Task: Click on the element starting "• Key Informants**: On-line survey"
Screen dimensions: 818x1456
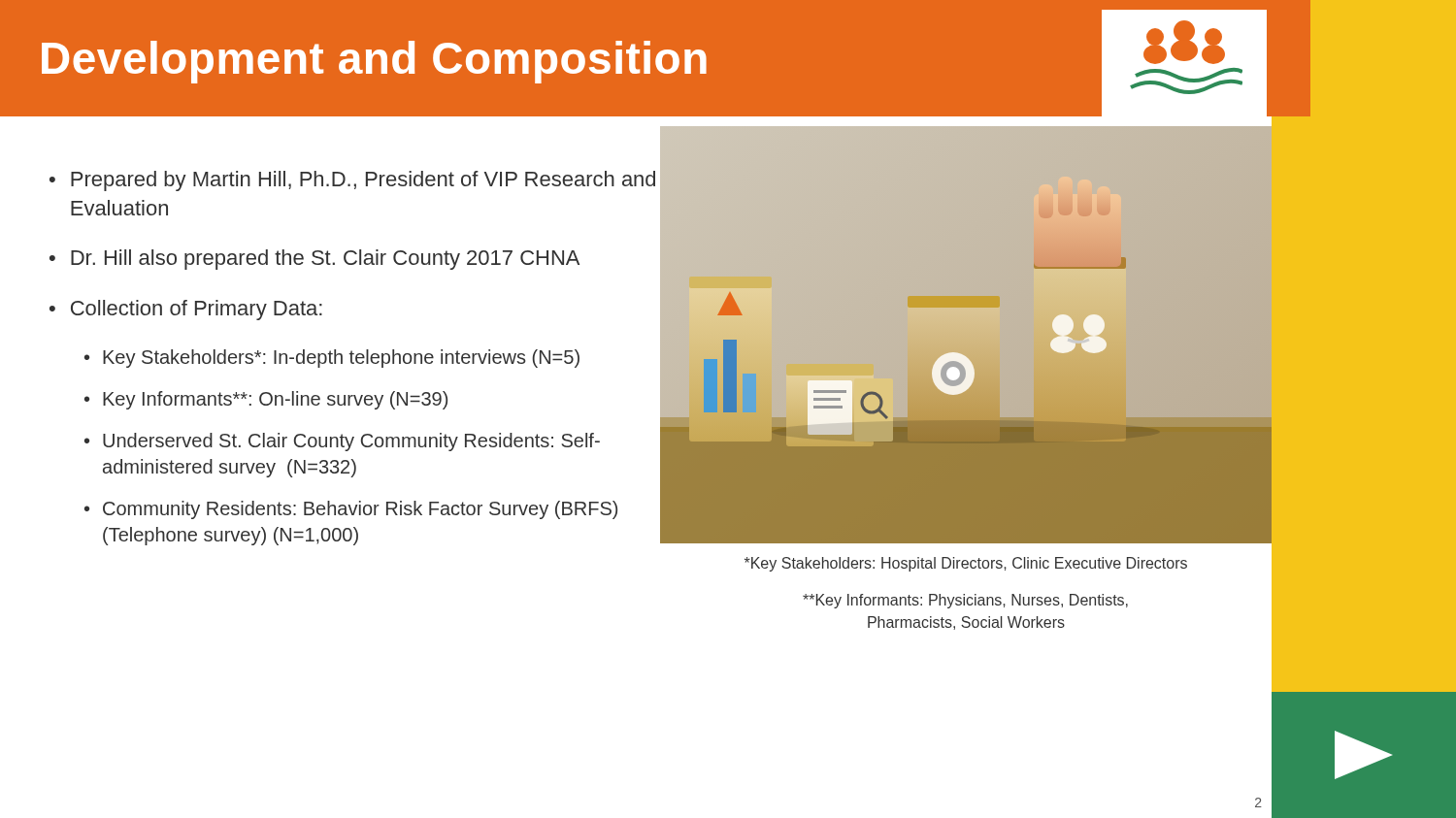Action: [x=266, y=399]
